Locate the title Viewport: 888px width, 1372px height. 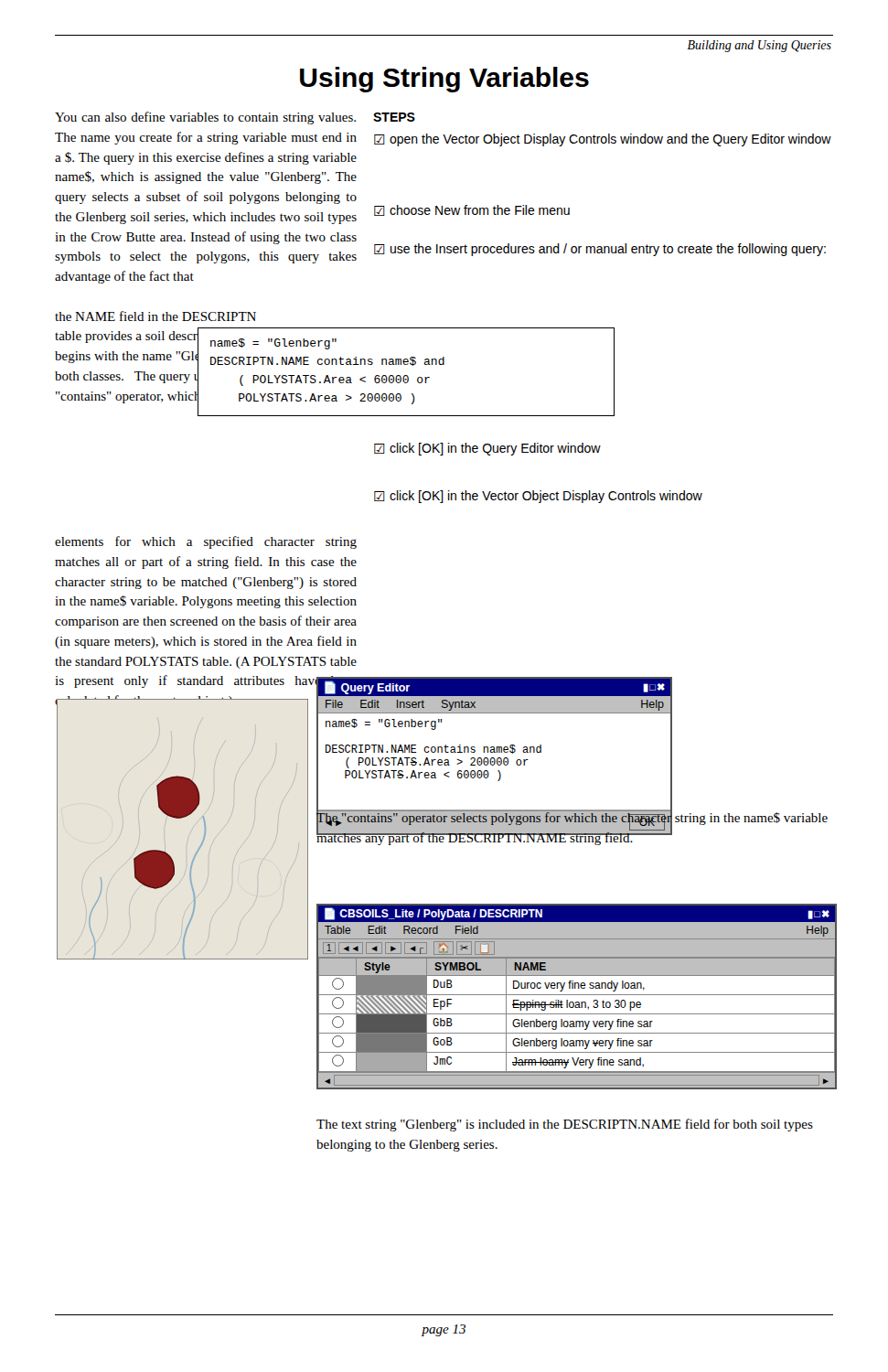(x=444, y=77)
